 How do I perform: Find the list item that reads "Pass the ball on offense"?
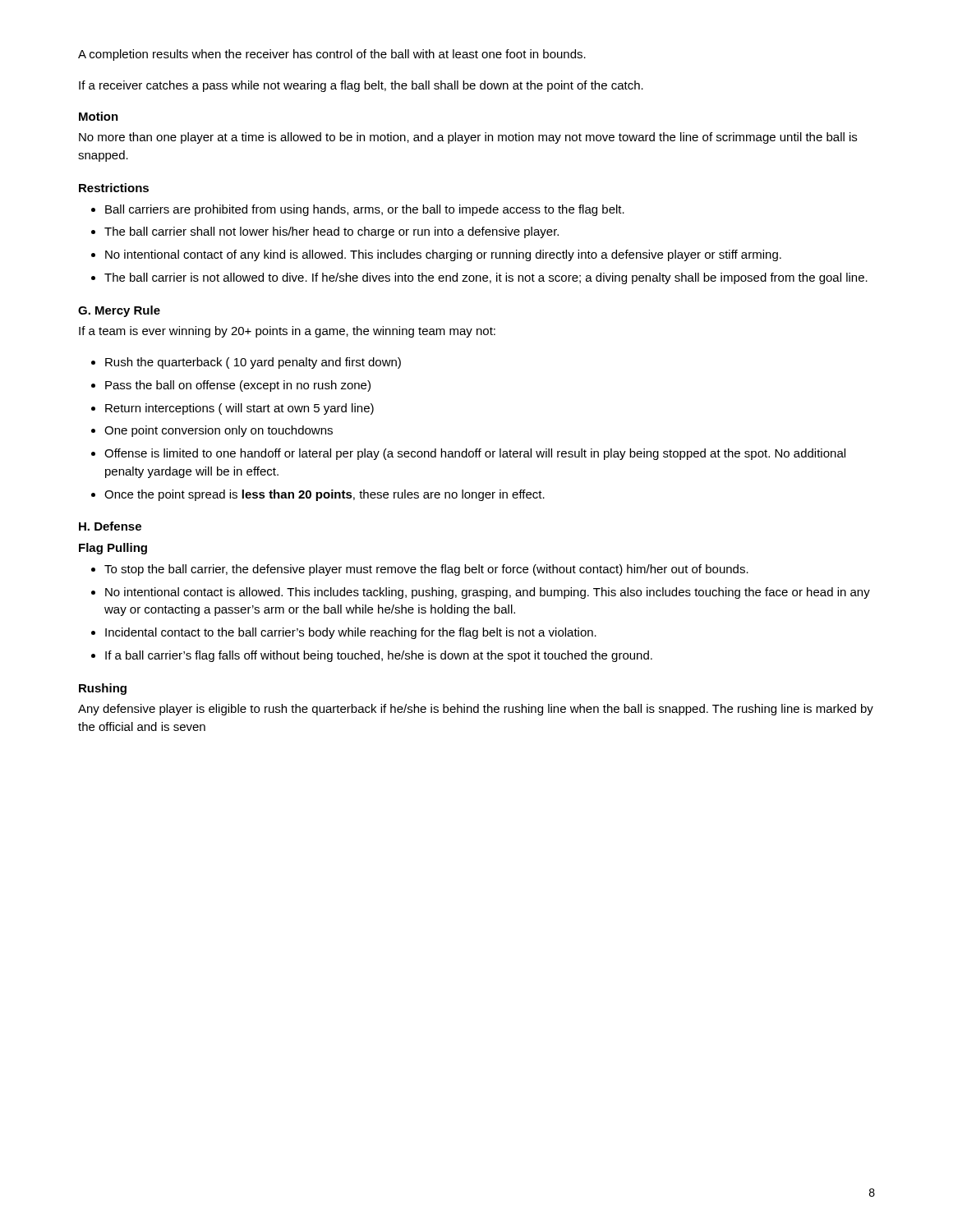click(x=238, y=385)
